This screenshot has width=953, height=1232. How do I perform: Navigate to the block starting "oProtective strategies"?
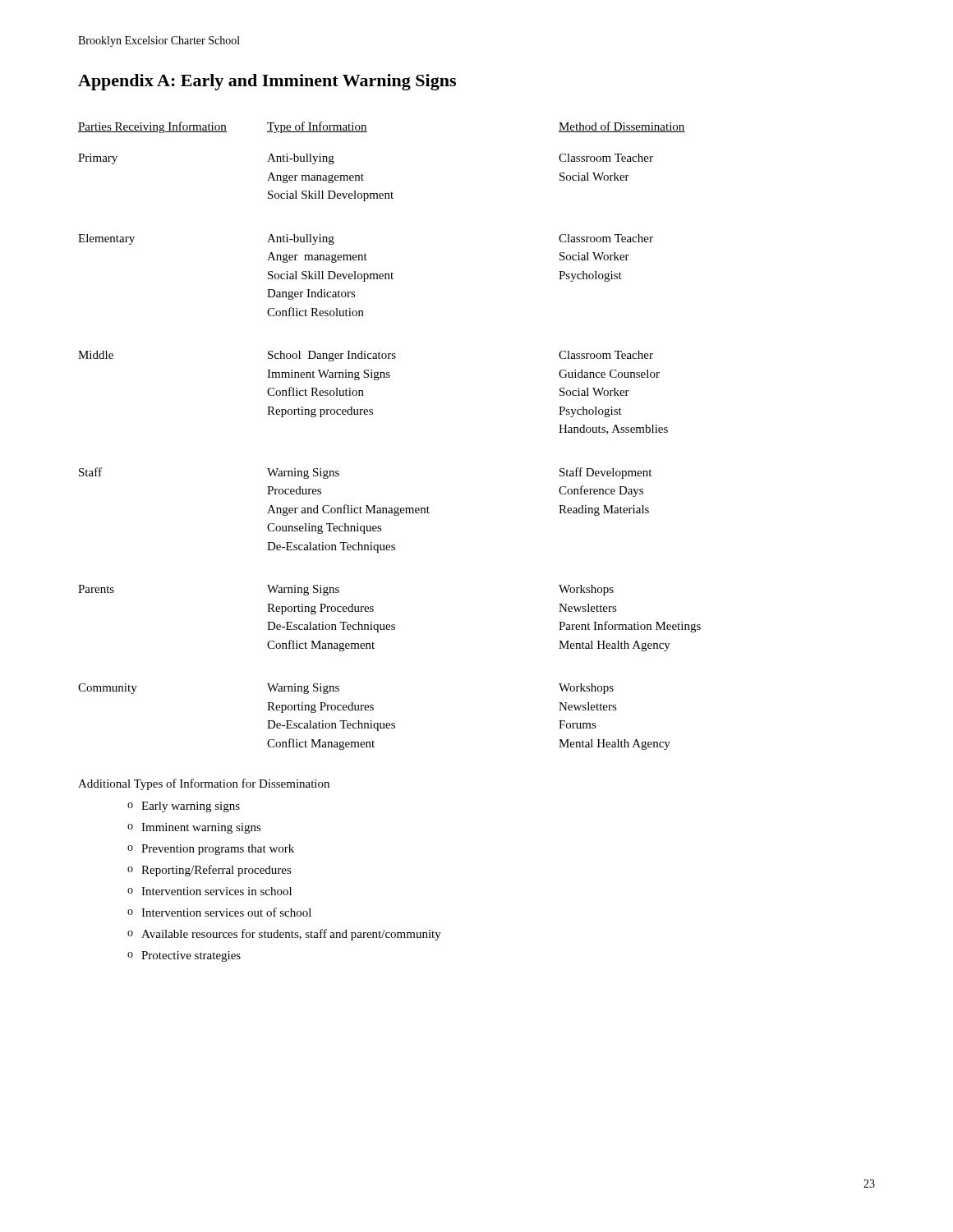[184, 955]
